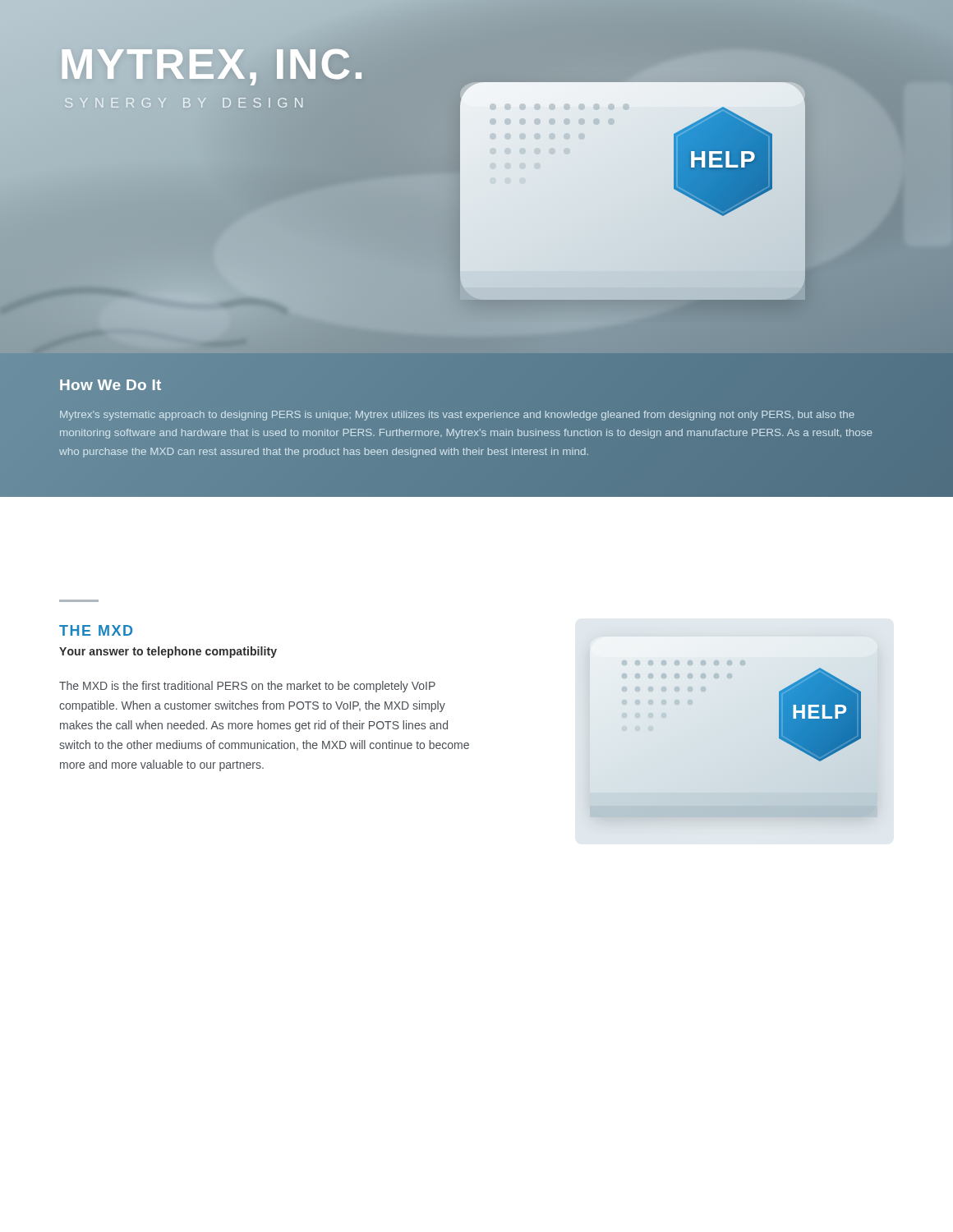Viewport: 953px width, 1232px height.
Task: Find the text with the text "Your answer to telephone compatibility"
Action: tap(168, 651)
